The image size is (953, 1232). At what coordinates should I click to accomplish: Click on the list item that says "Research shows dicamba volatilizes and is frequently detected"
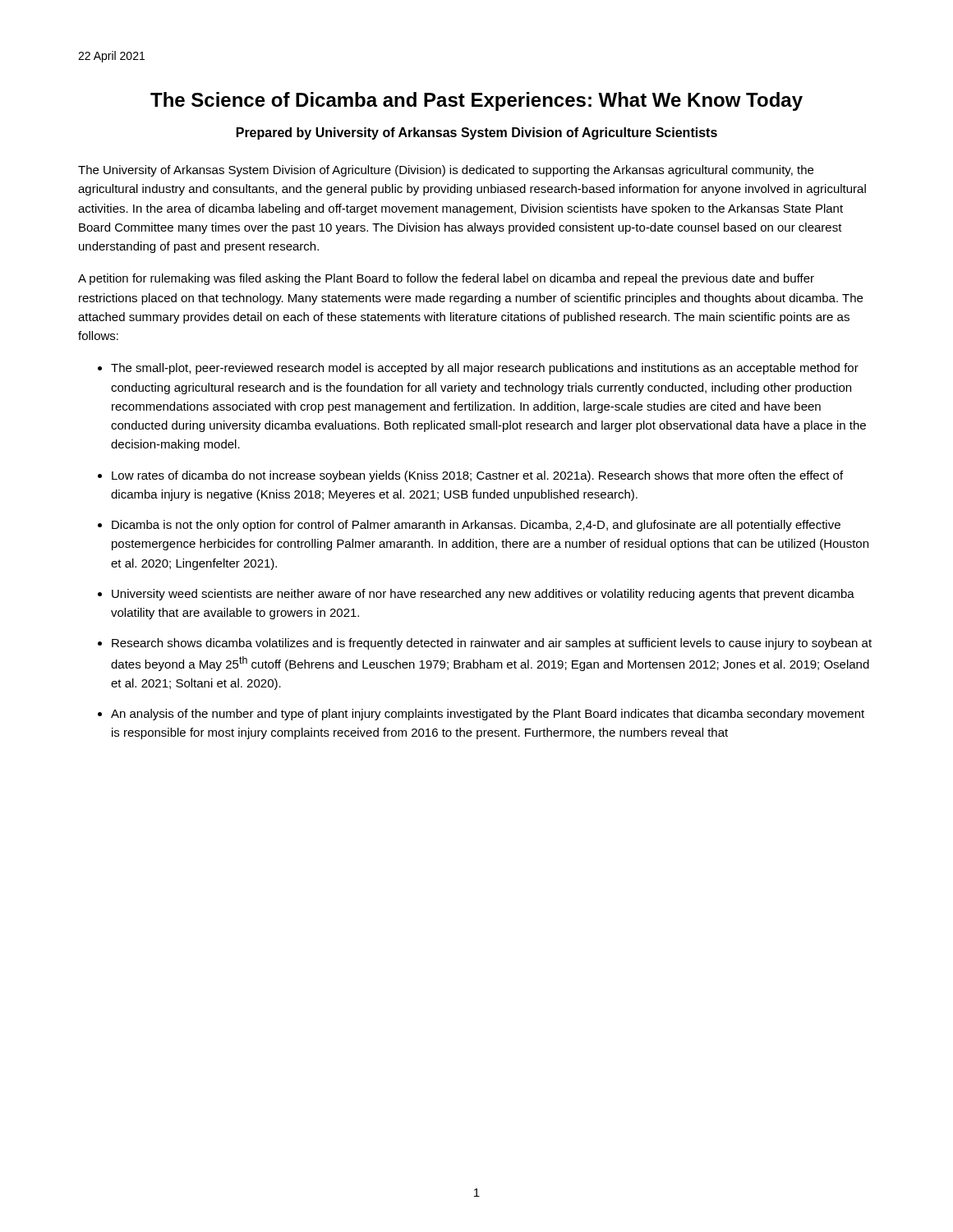pyautogui.click(x=491, y=663)
